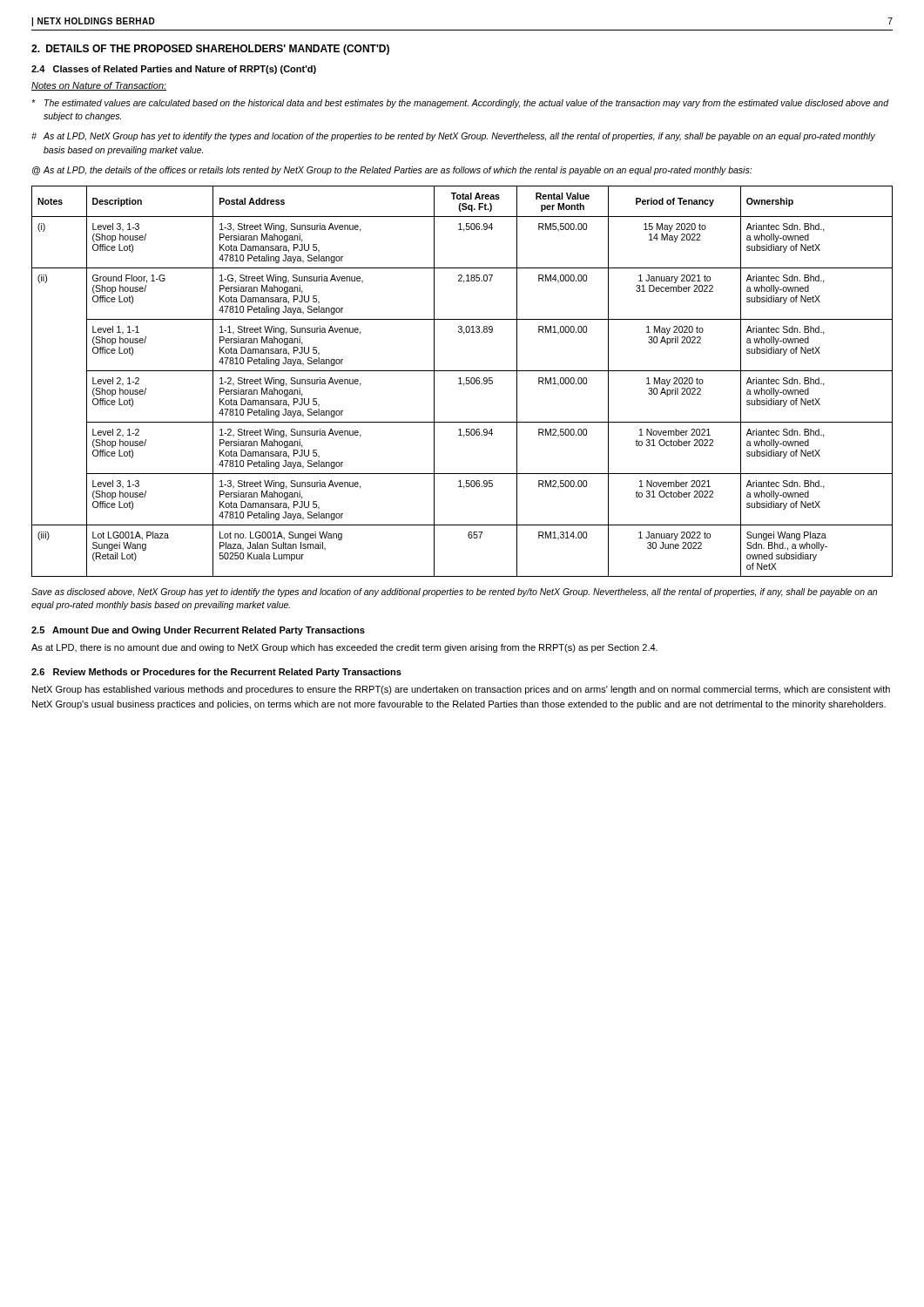Find the text block that reads "Save as disclosed above, NetX Group has"
This screenshot has width=924, height=1307.
[x=454, y=598]
